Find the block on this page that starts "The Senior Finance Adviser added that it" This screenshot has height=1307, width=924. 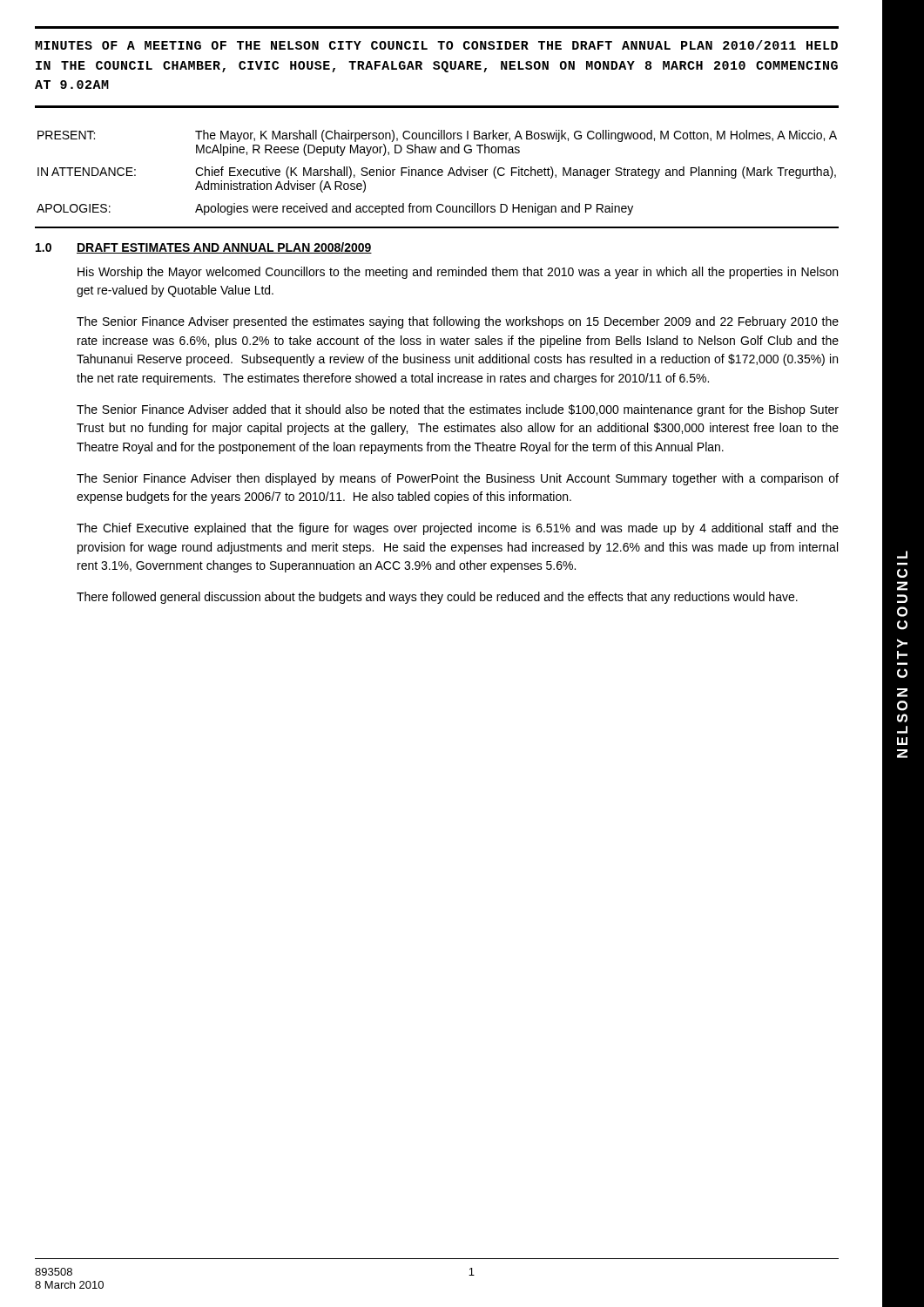tap(458, 428)
